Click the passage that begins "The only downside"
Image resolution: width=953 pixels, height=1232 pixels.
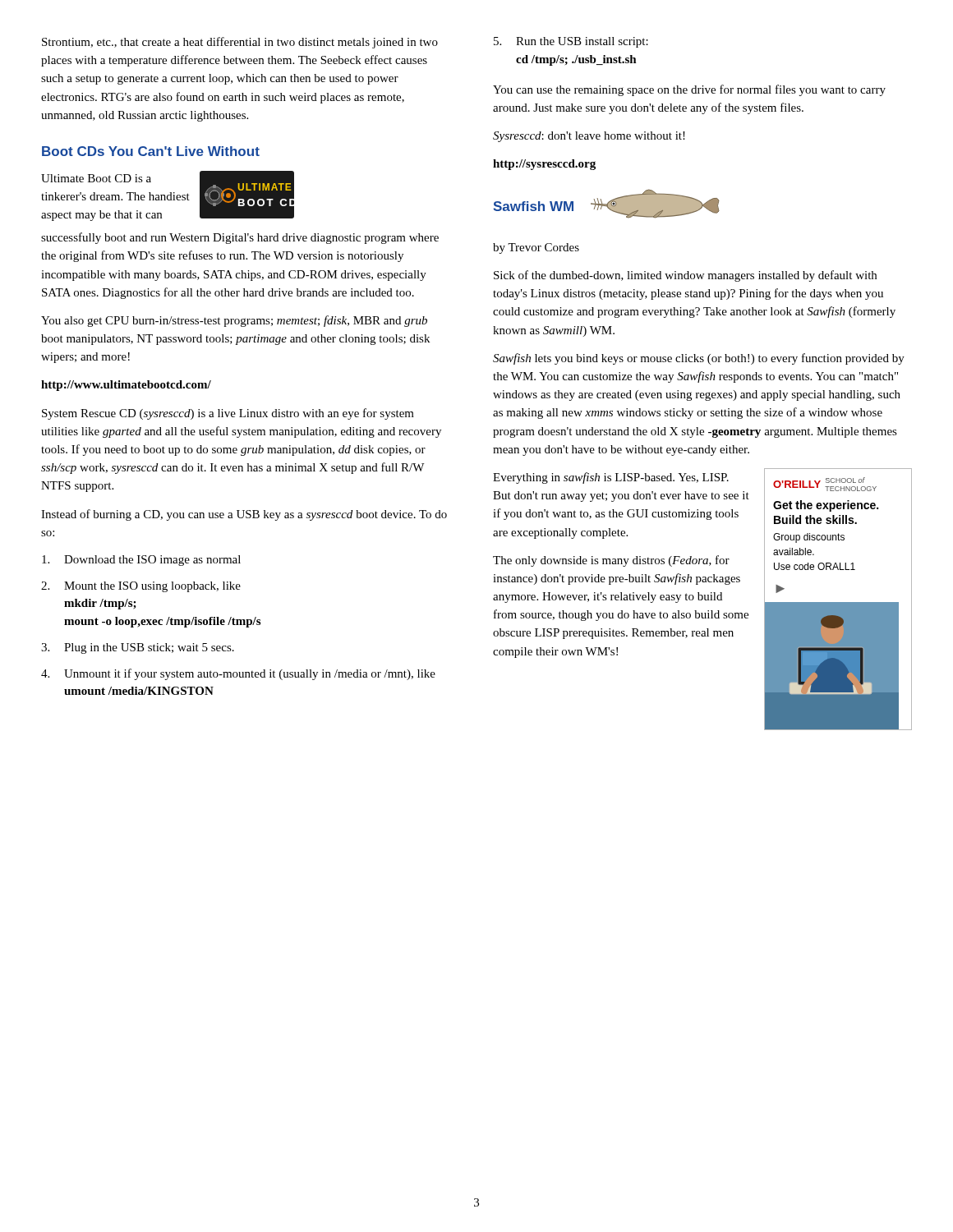(x=621, y=605)
